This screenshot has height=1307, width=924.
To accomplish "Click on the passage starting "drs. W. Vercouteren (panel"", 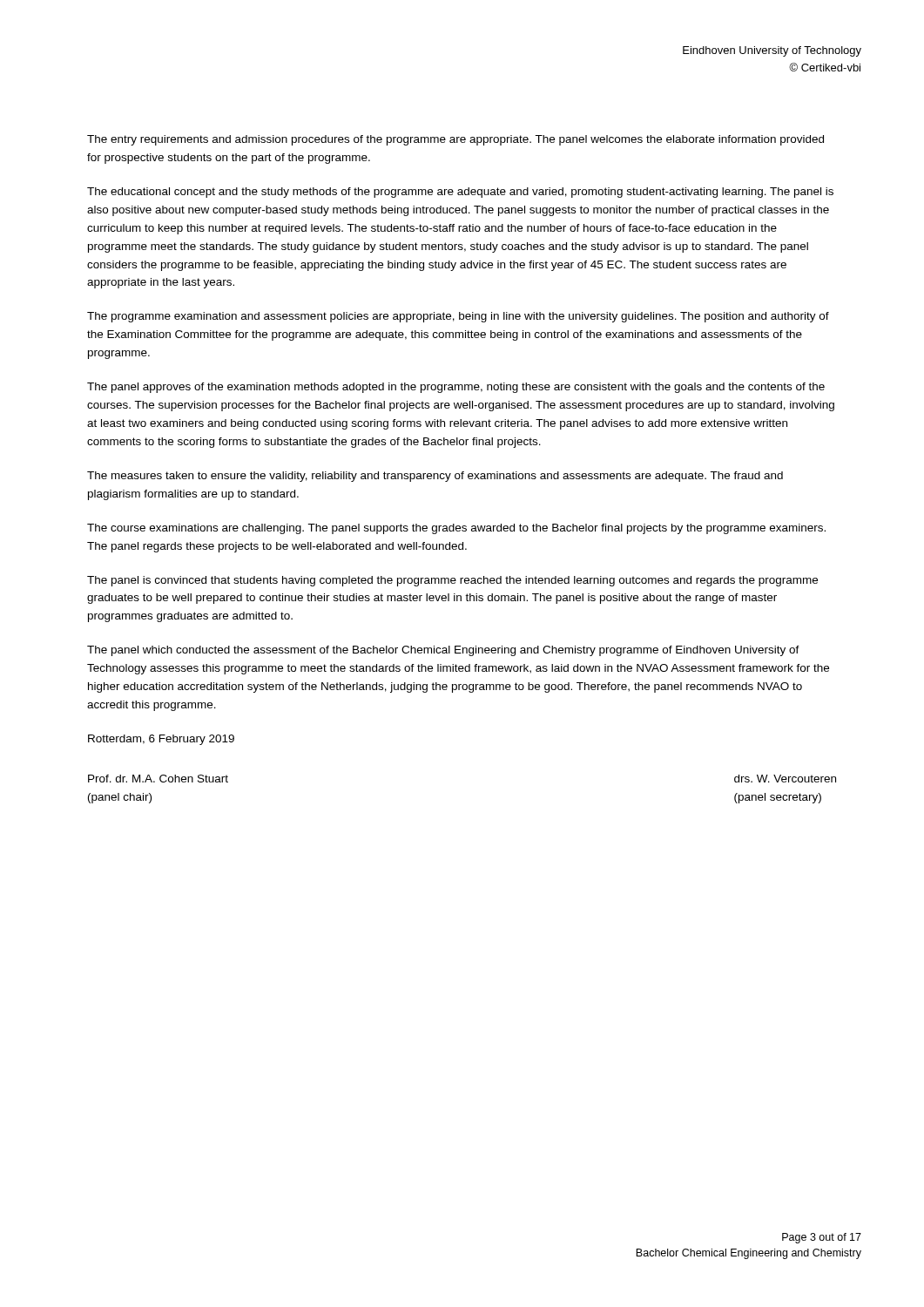I will 785,788.
